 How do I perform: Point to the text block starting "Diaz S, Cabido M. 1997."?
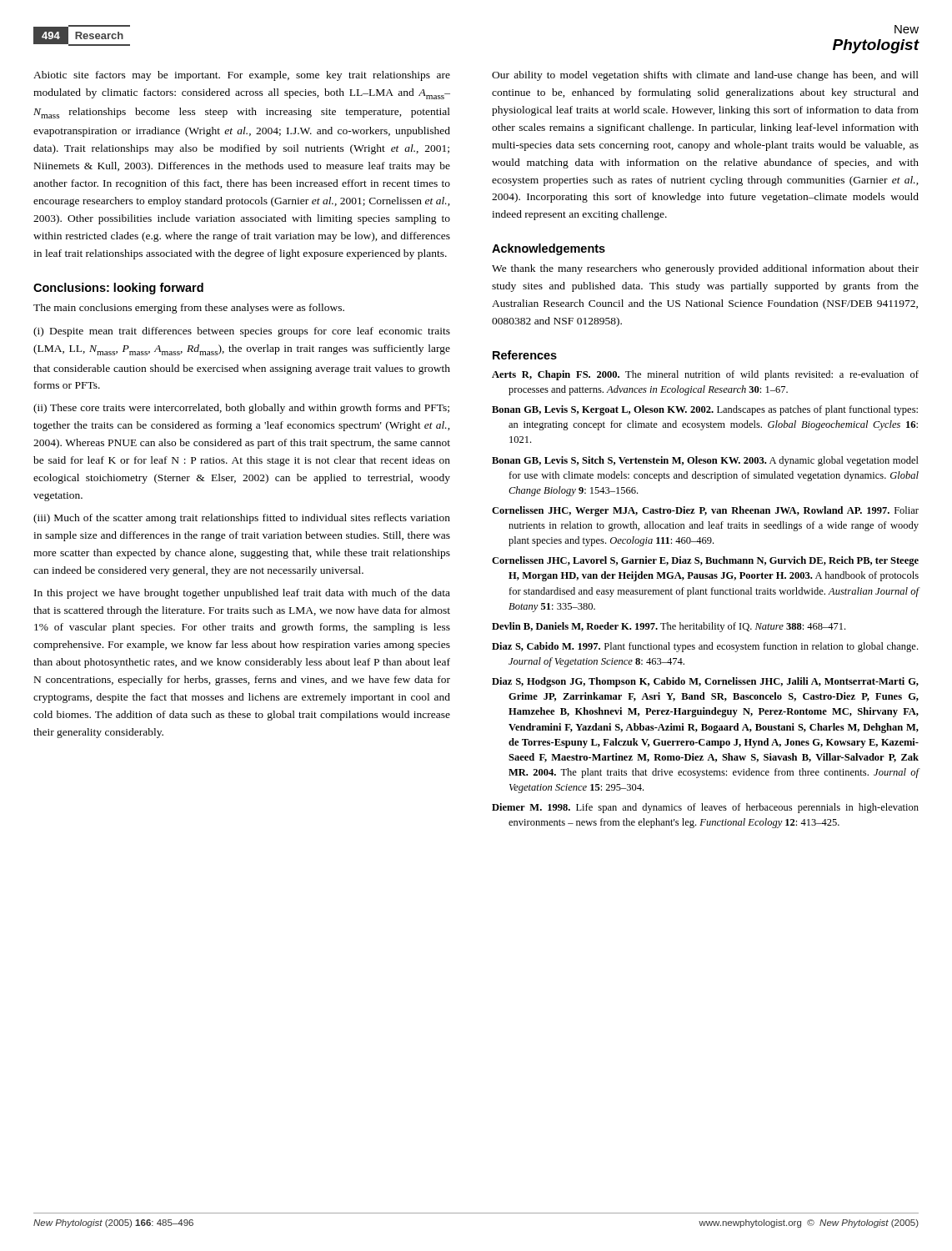[x=705, y=654]
